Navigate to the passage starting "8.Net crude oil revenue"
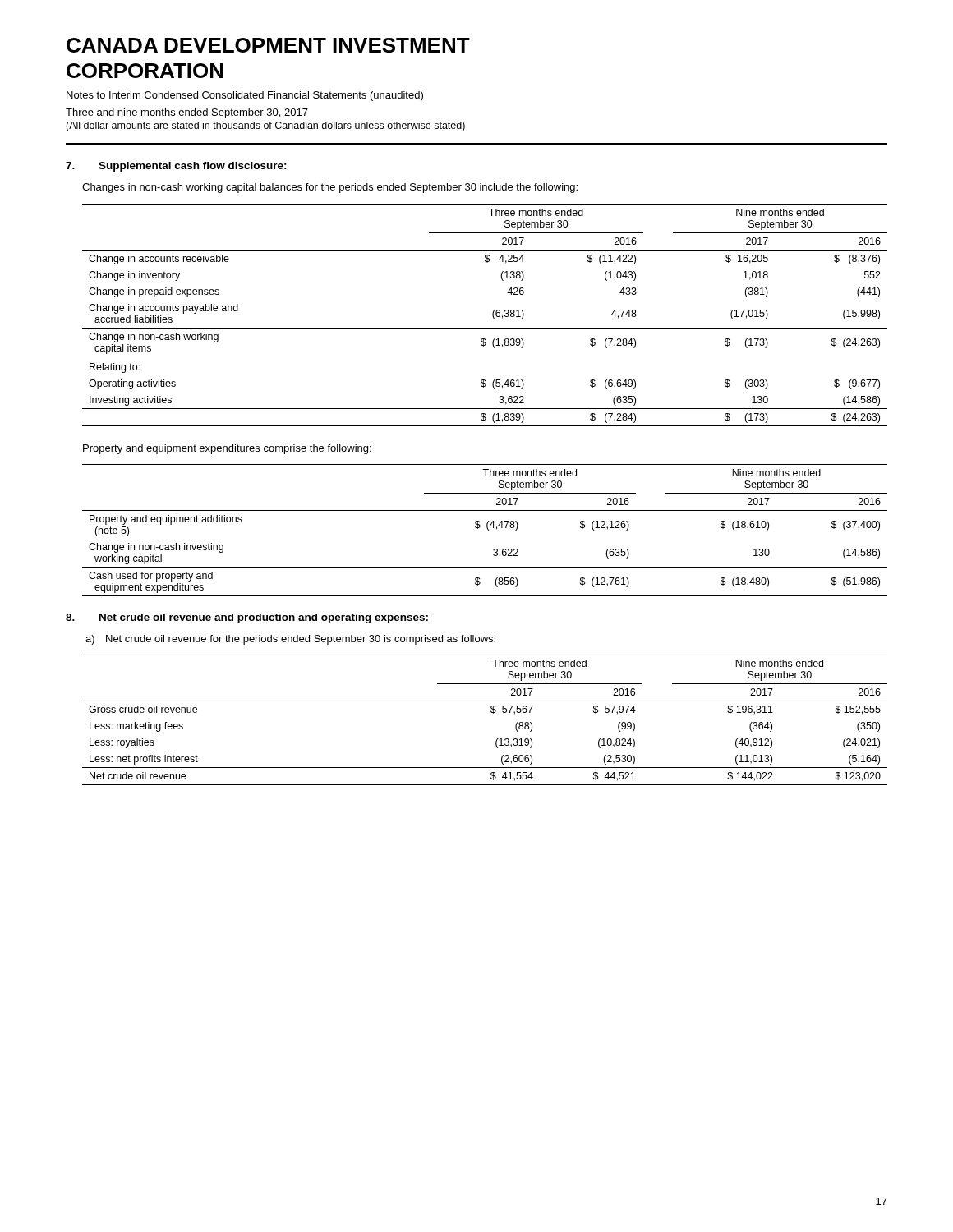Screen dimensions: 1232x953 tap(247, 617)
